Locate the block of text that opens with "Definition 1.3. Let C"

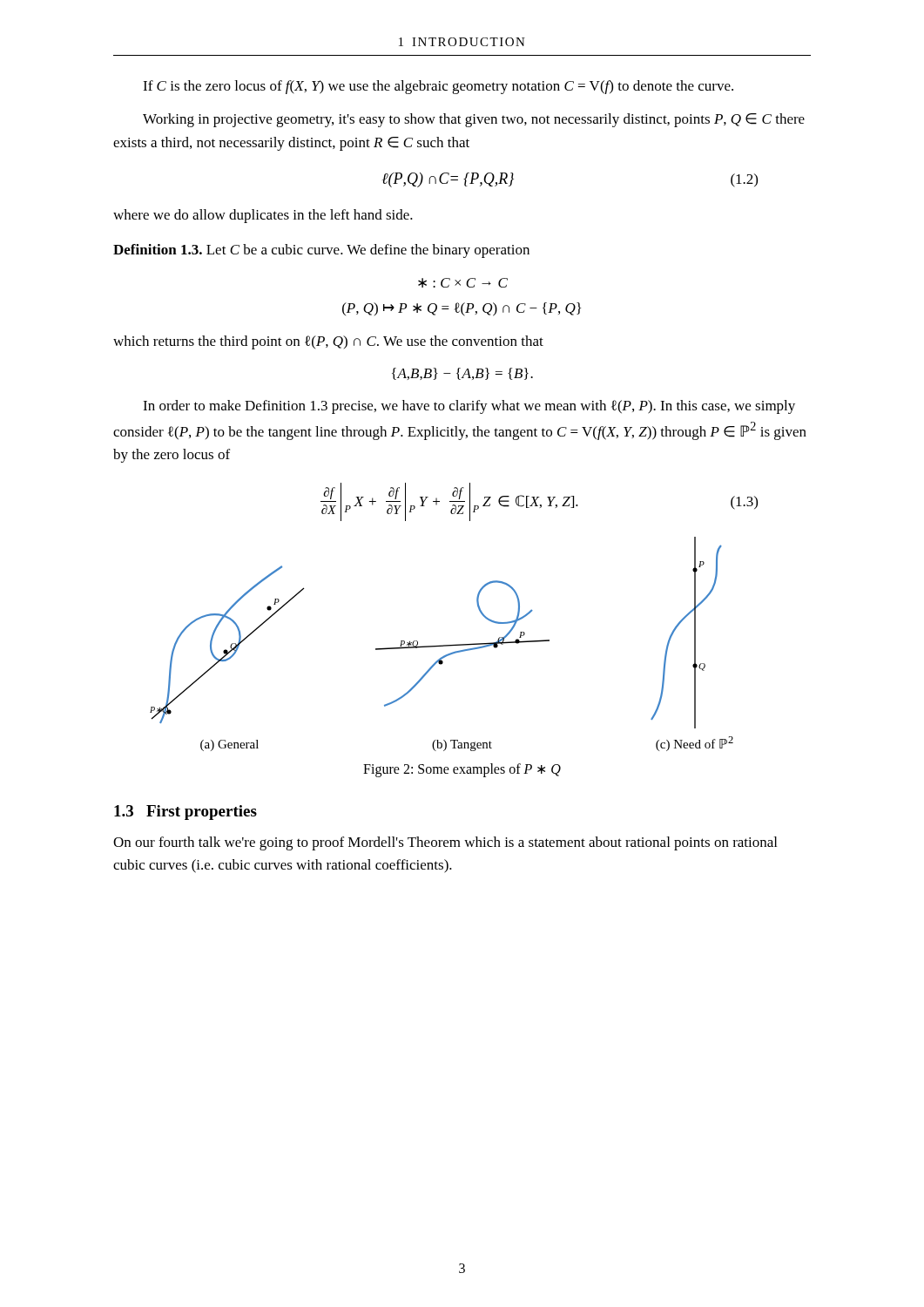pos(462,311)
